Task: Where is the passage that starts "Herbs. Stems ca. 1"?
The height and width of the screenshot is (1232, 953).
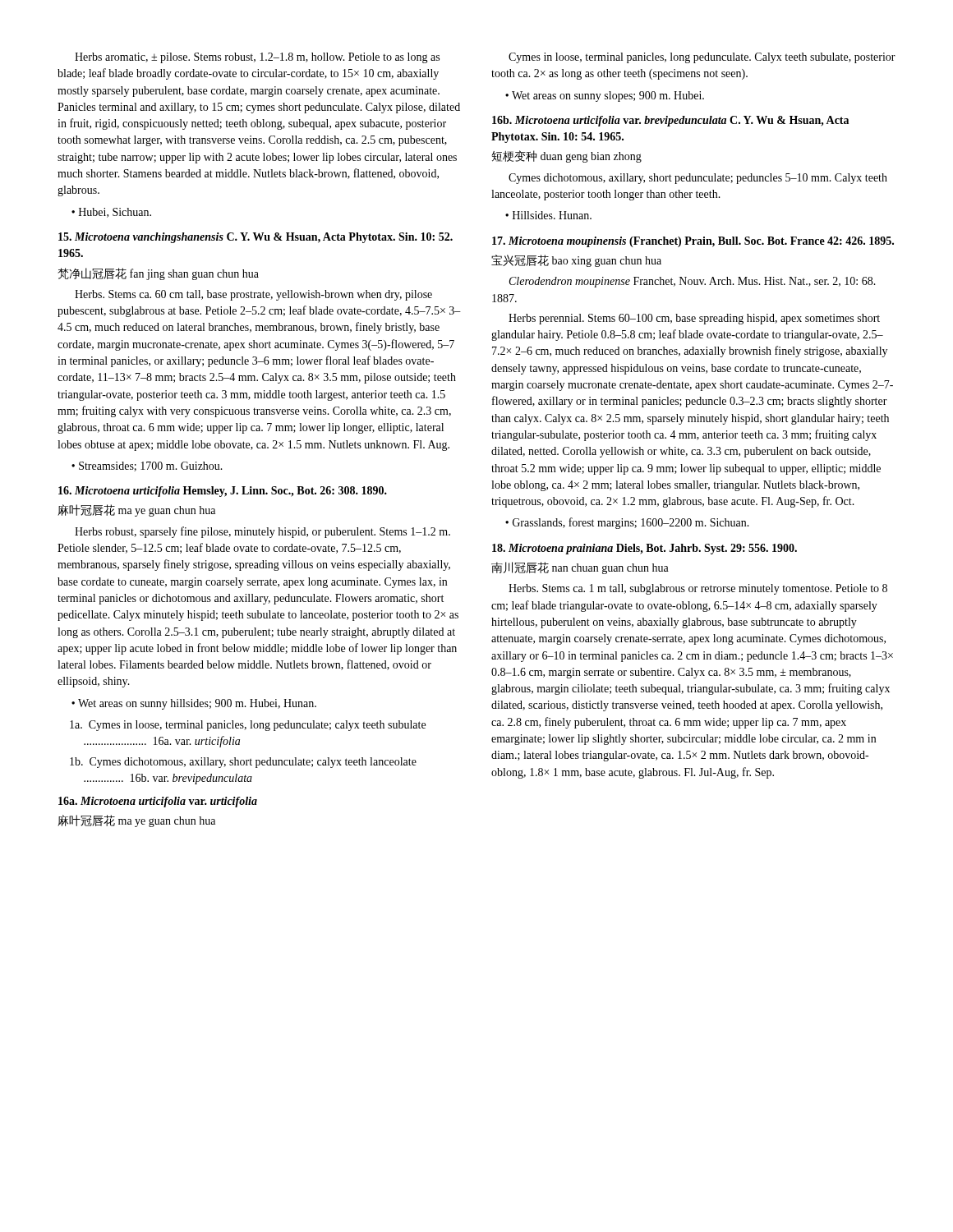Action: coord(693,681)
